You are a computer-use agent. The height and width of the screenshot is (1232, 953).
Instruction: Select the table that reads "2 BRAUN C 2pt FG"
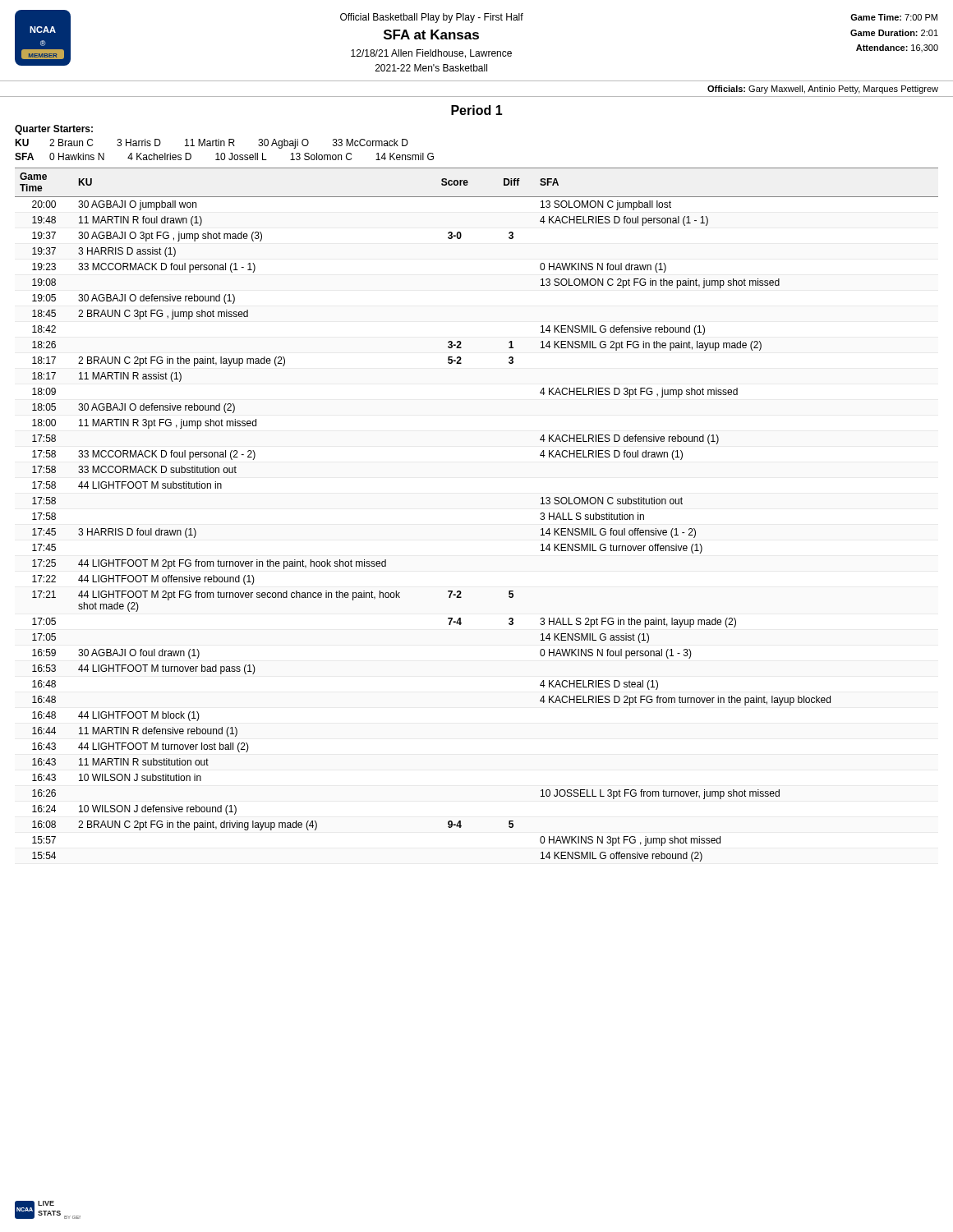tap(476, 515)
